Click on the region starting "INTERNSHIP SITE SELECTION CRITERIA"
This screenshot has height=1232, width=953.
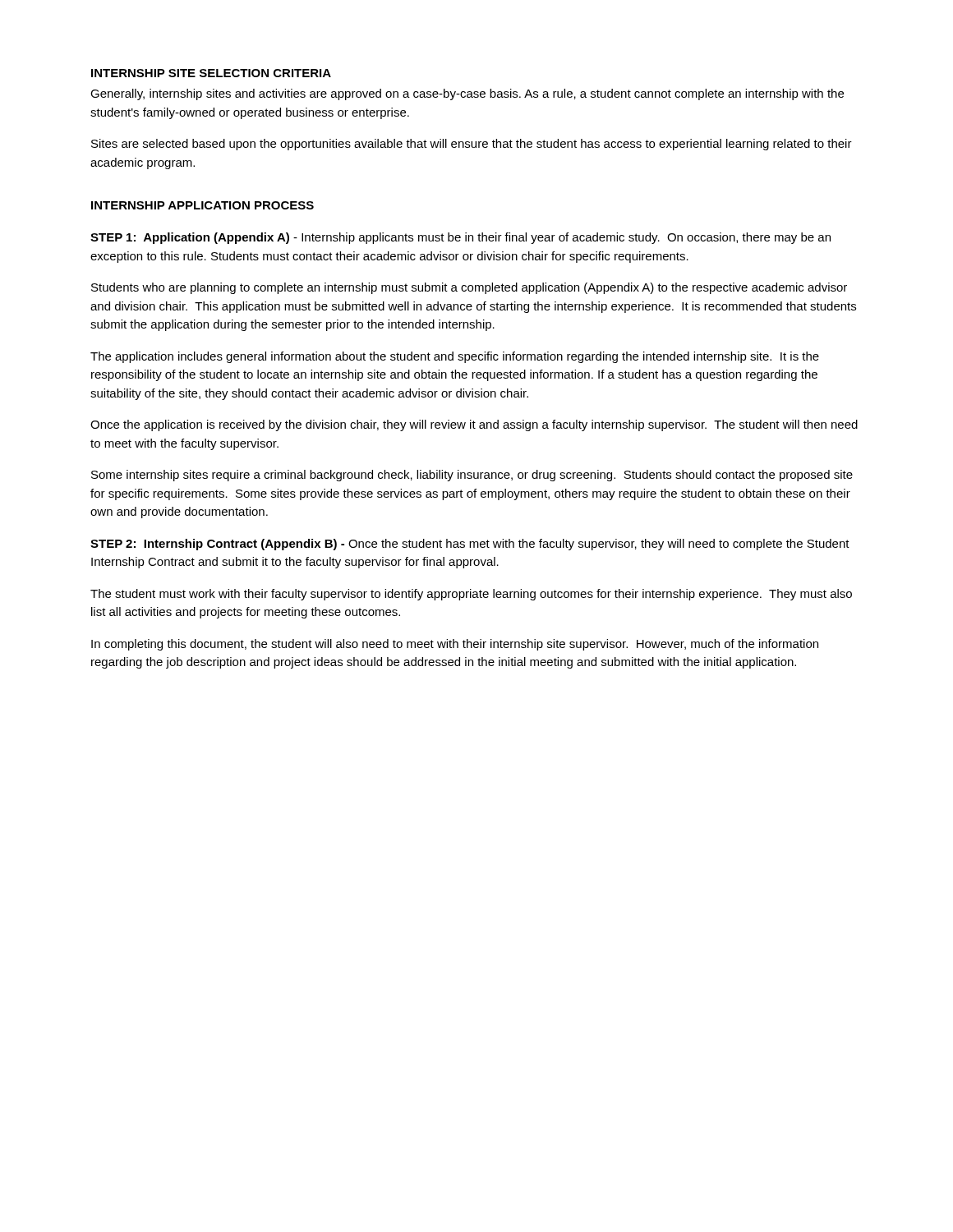[x=211, y=73]
